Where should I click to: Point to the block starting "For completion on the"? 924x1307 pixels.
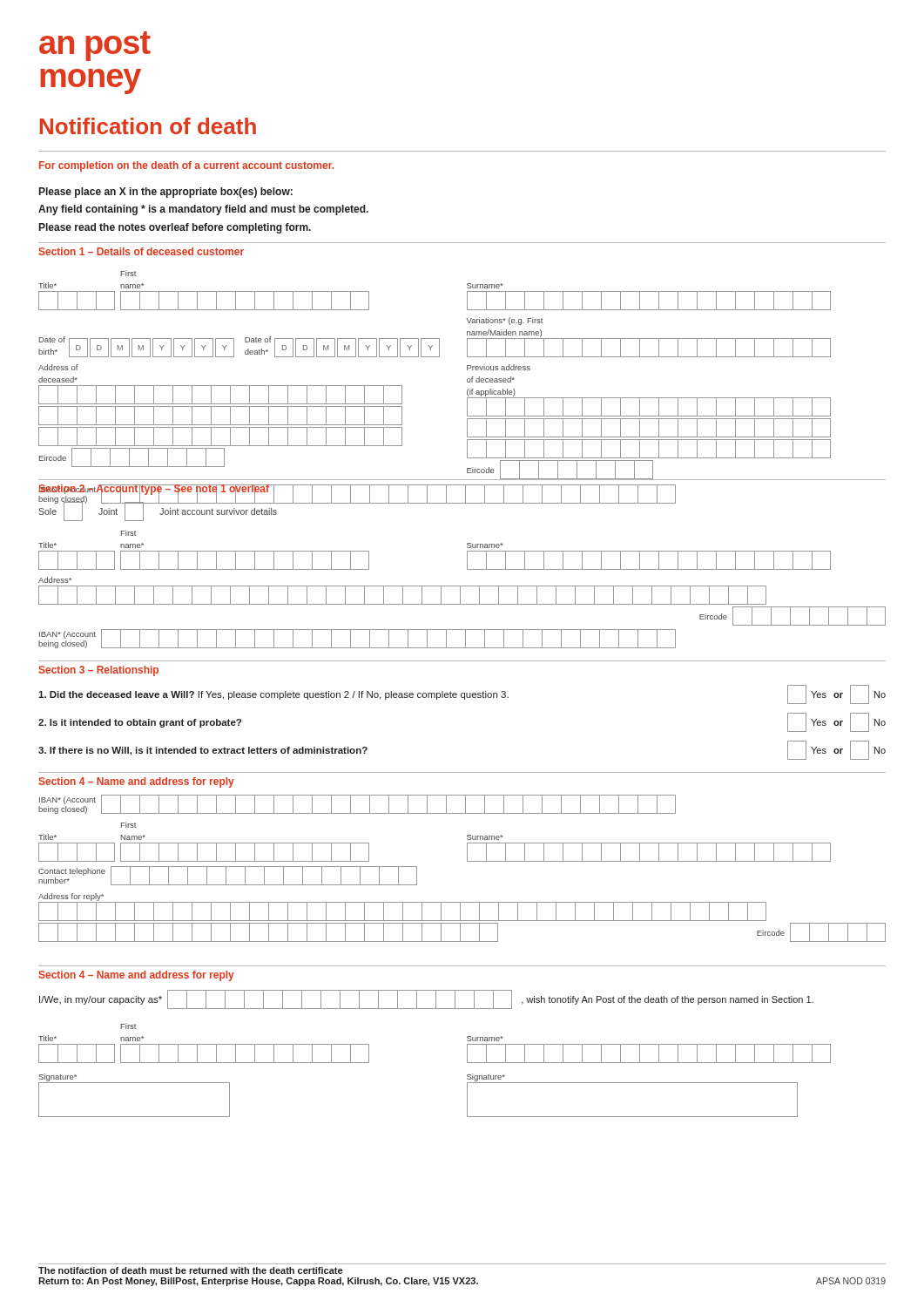point(186,166)
